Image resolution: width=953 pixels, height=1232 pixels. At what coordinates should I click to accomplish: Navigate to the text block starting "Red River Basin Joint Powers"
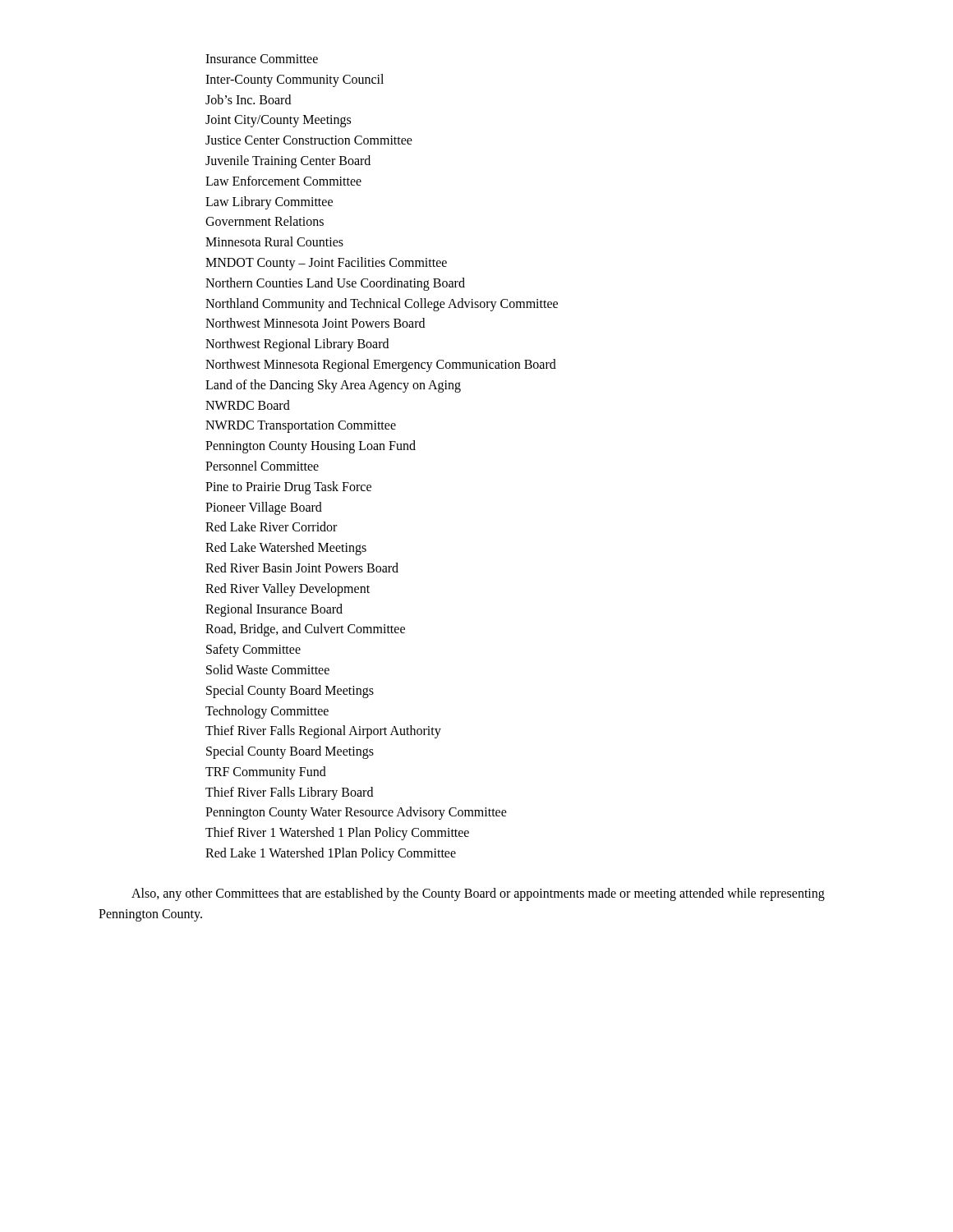coord(302,568)
